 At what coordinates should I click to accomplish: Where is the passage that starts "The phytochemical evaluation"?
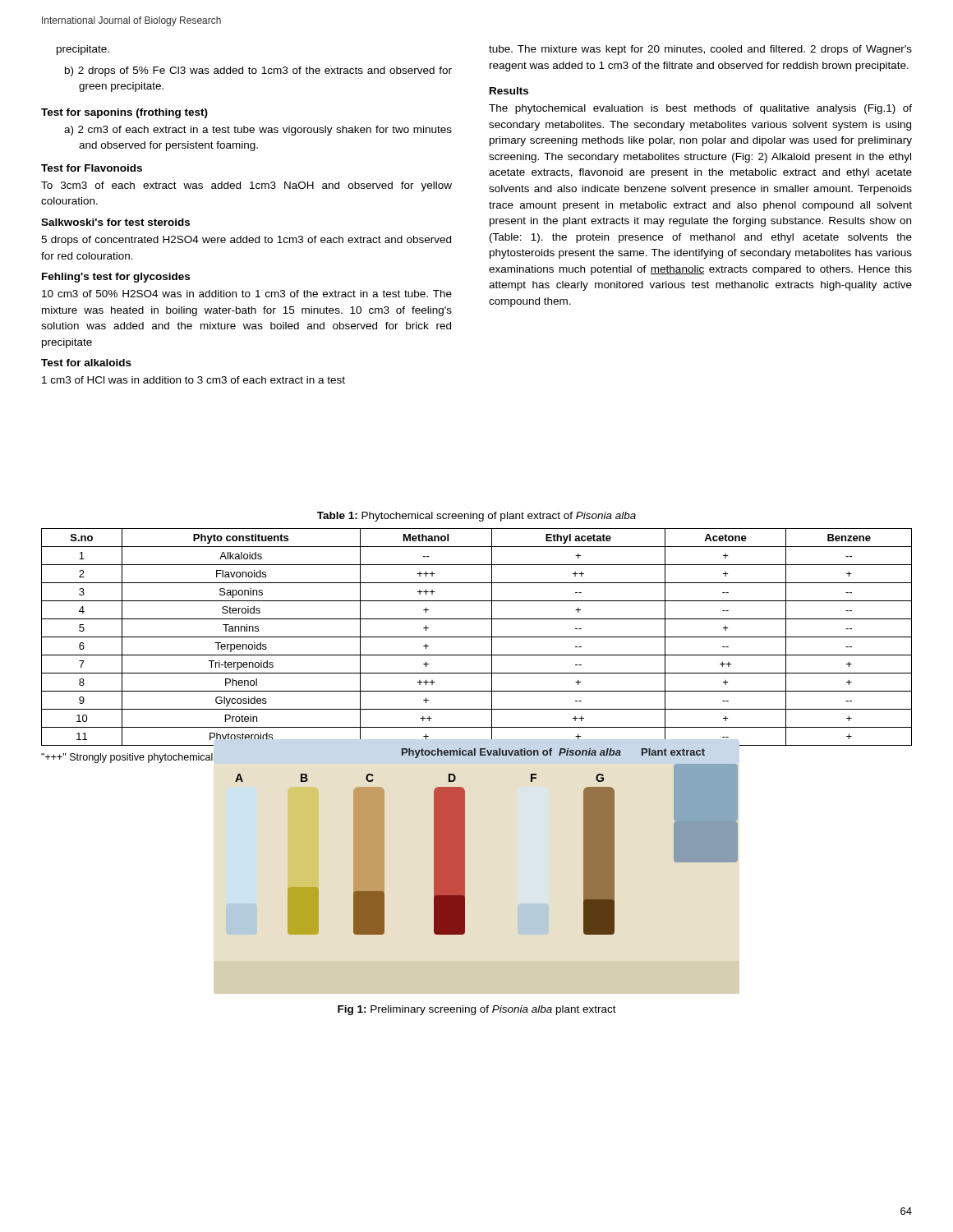pyautogui.click(x=700, y=205)
